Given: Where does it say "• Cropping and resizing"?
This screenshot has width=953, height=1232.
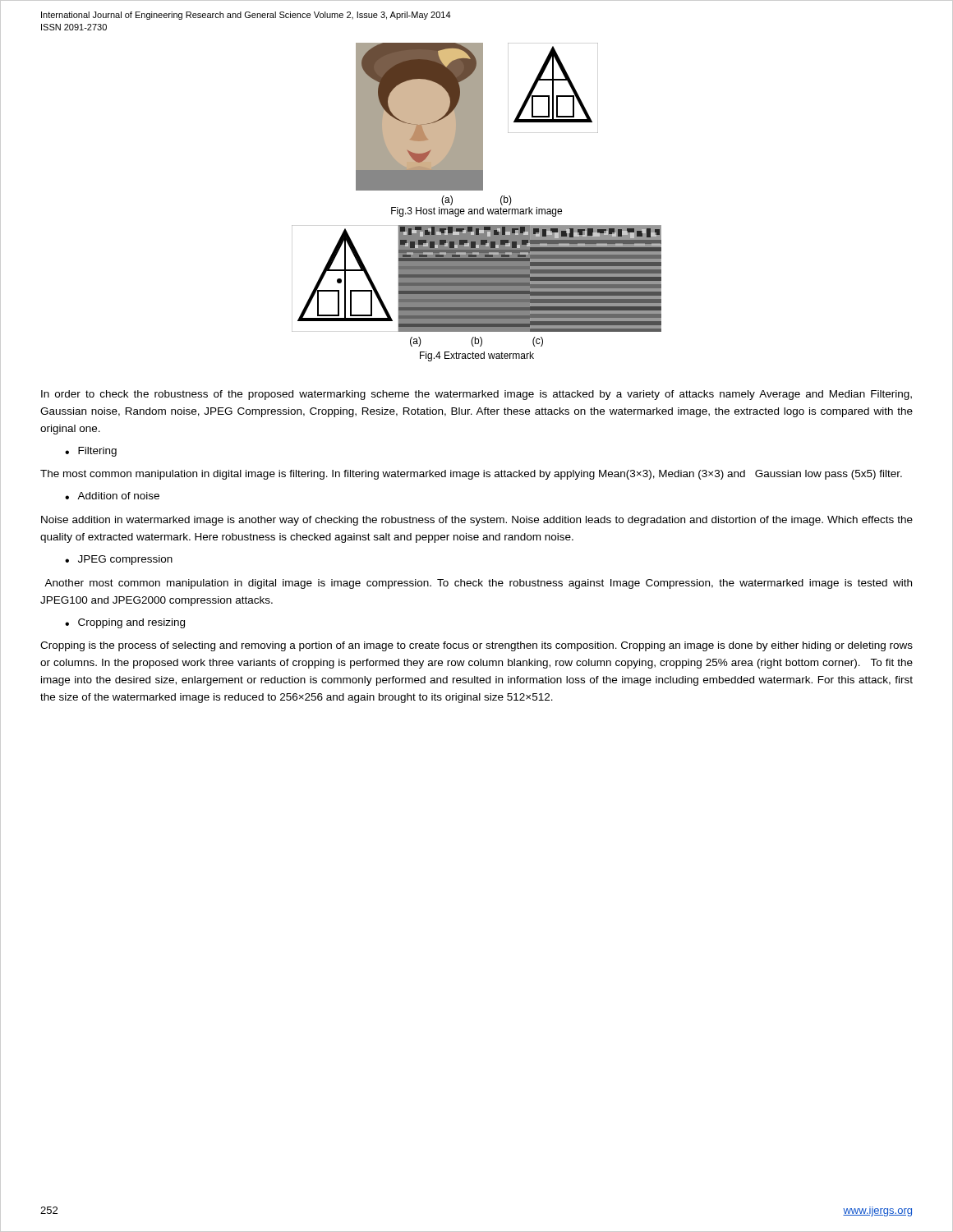Looking at the screenshot, I should [125, 624].
